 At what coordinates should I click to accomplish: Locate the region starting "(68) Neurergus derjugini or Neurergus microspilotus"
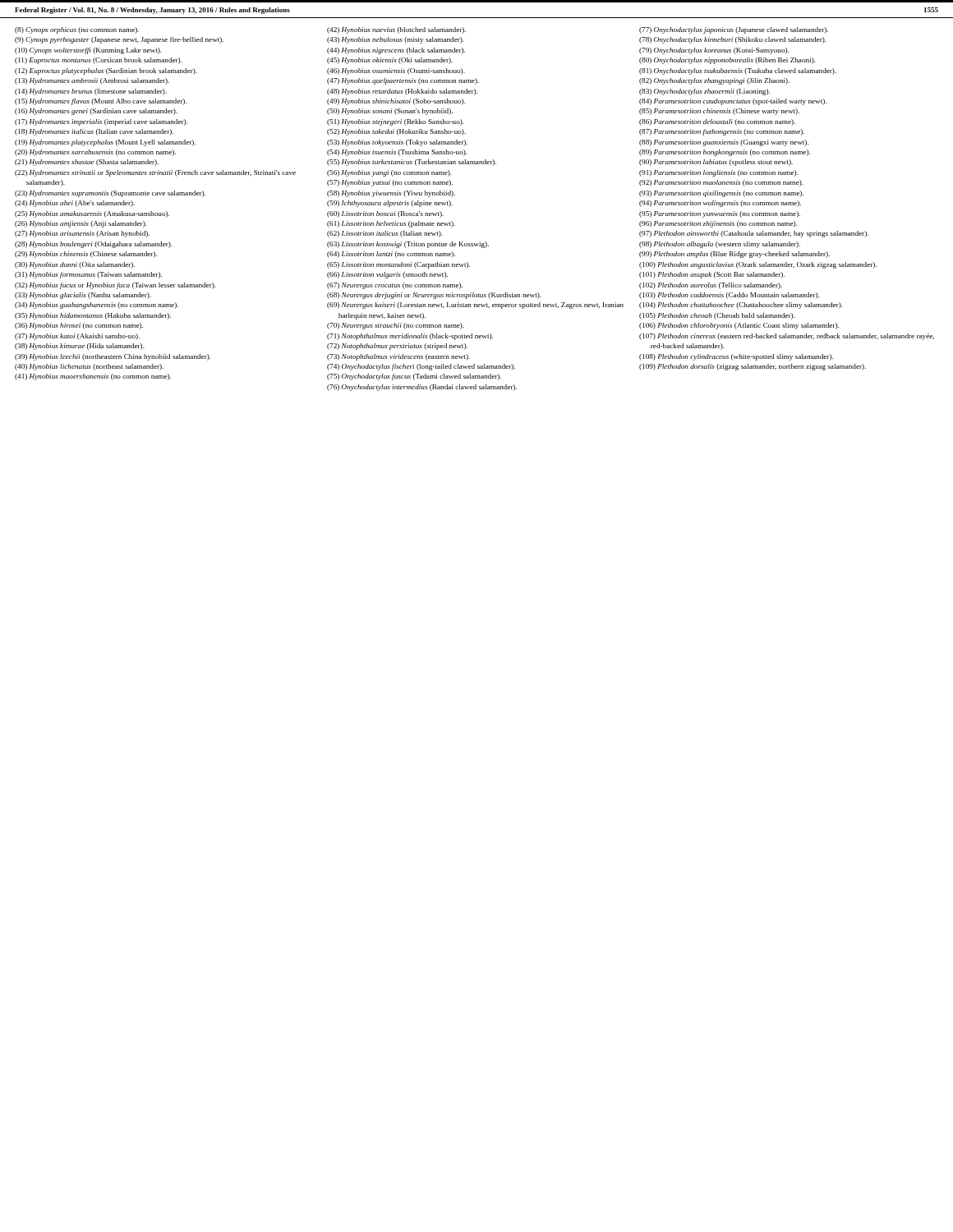point(476,295)
